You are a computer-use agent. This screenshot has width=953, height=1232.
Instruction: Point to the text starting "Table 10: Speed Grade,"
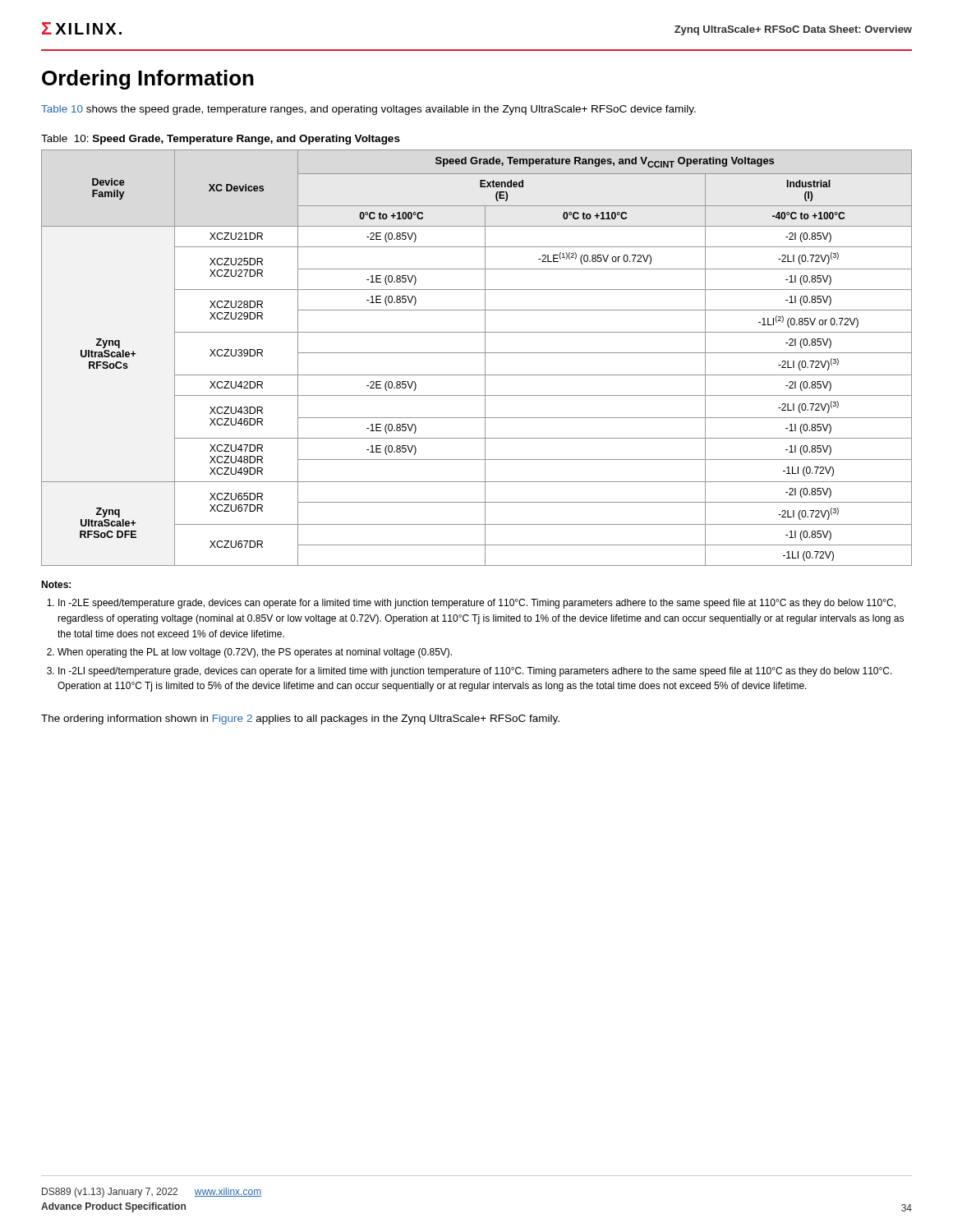tap(221, 139)
